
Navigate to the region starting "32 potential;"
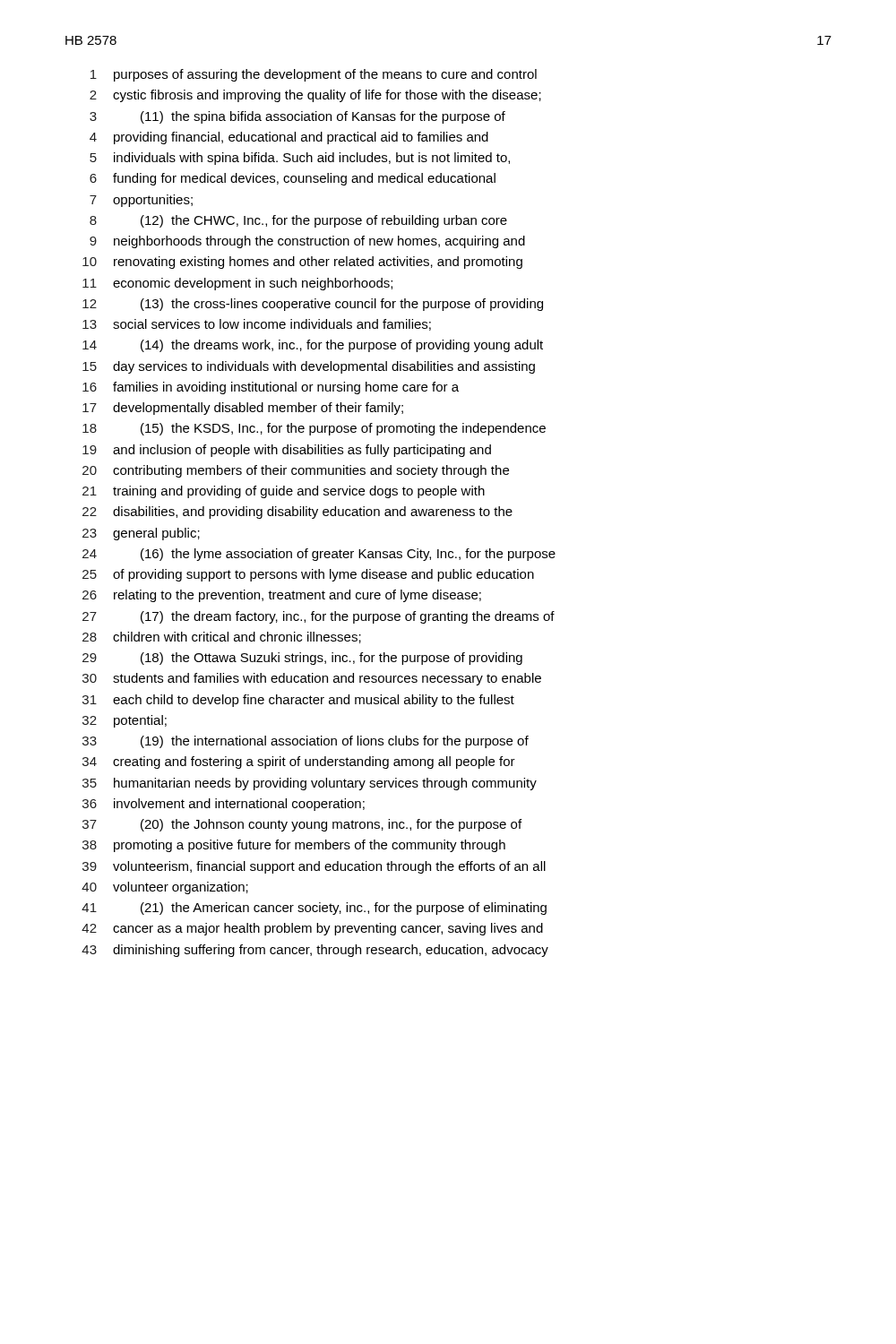(125, 721)
